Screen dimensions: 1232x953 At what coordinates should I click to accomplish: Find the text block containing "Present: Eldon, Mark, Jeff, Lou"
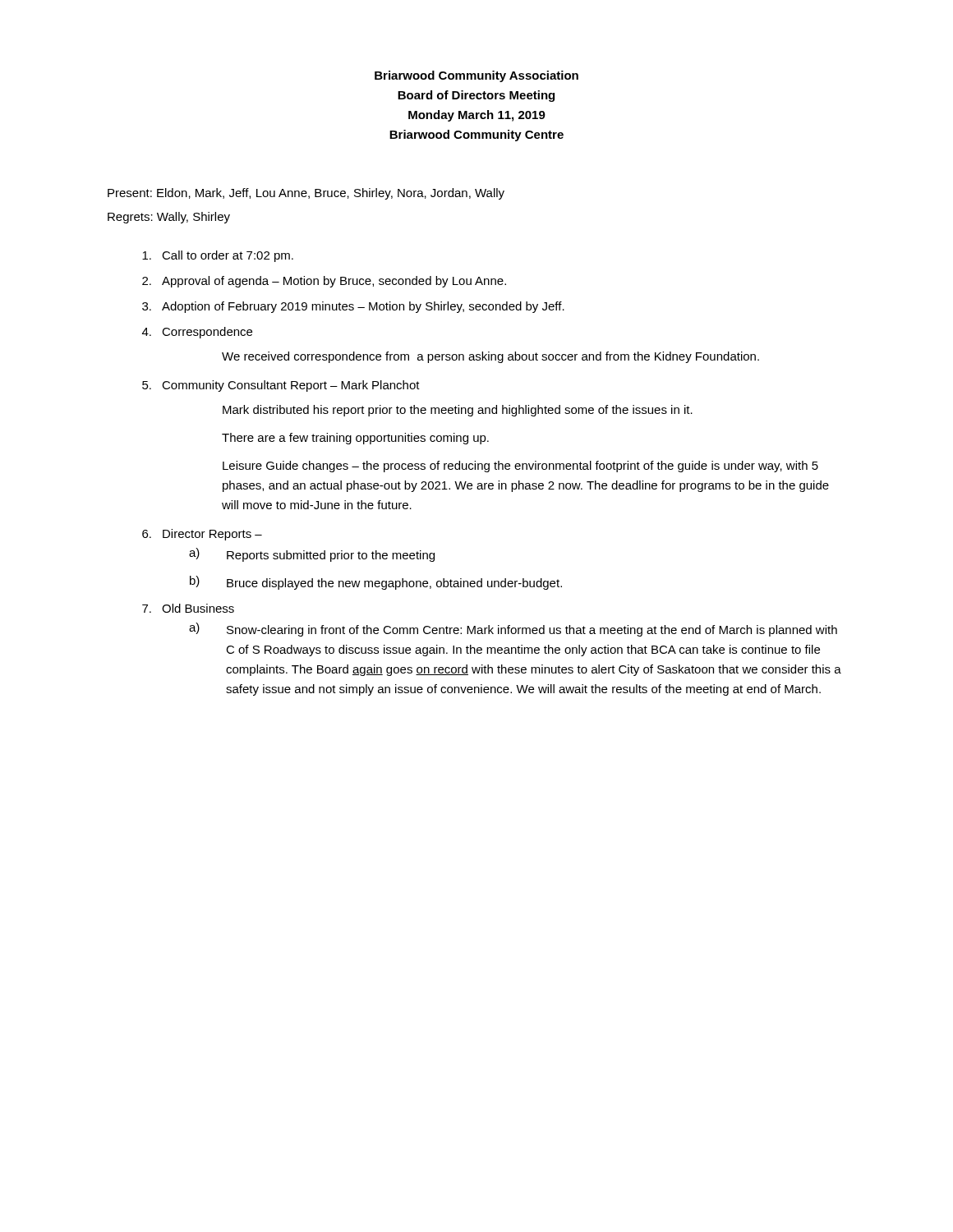coord(306,193)
